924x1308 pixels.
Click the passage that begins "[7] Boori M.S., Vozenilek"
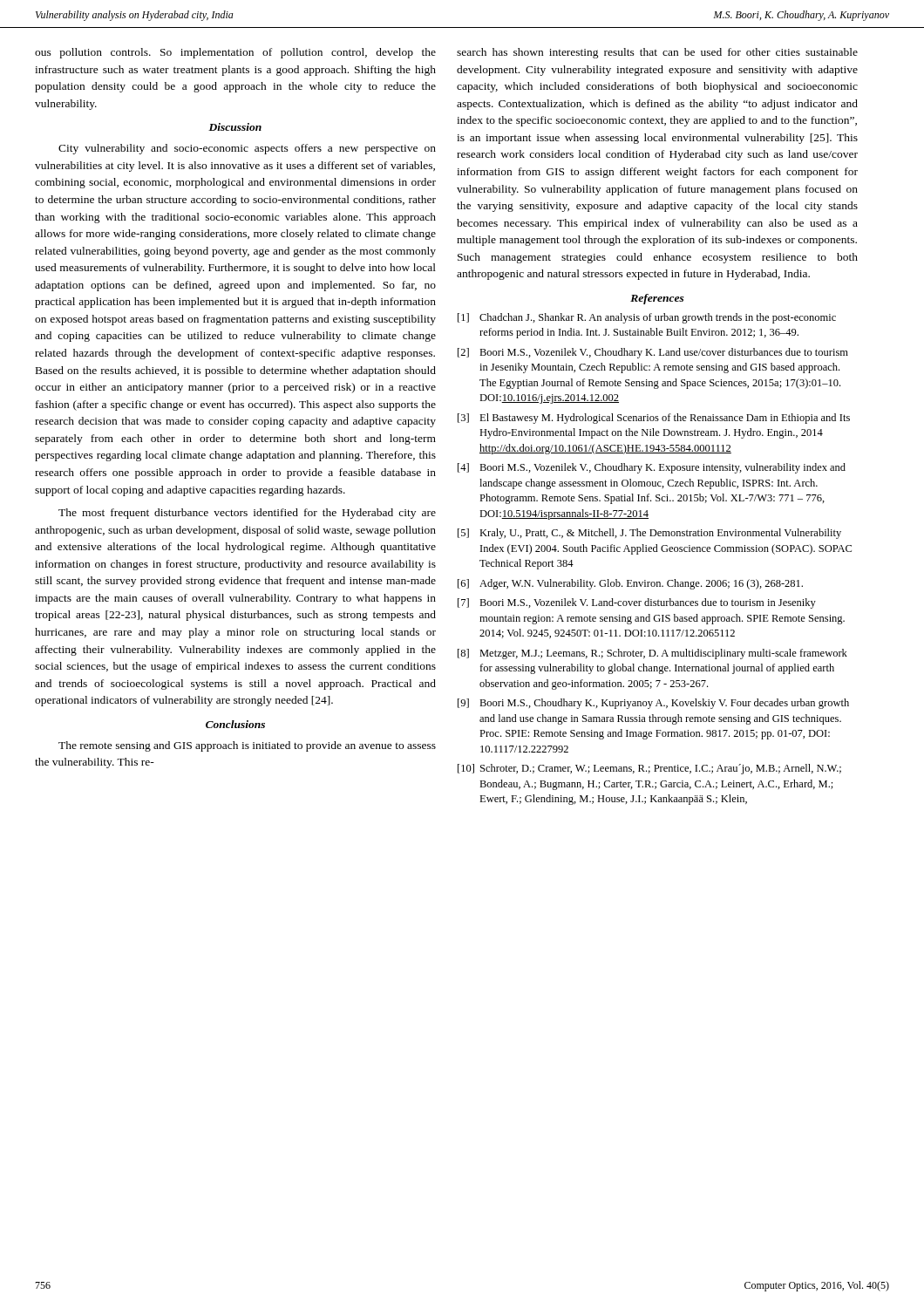click(x=657, y=619)
